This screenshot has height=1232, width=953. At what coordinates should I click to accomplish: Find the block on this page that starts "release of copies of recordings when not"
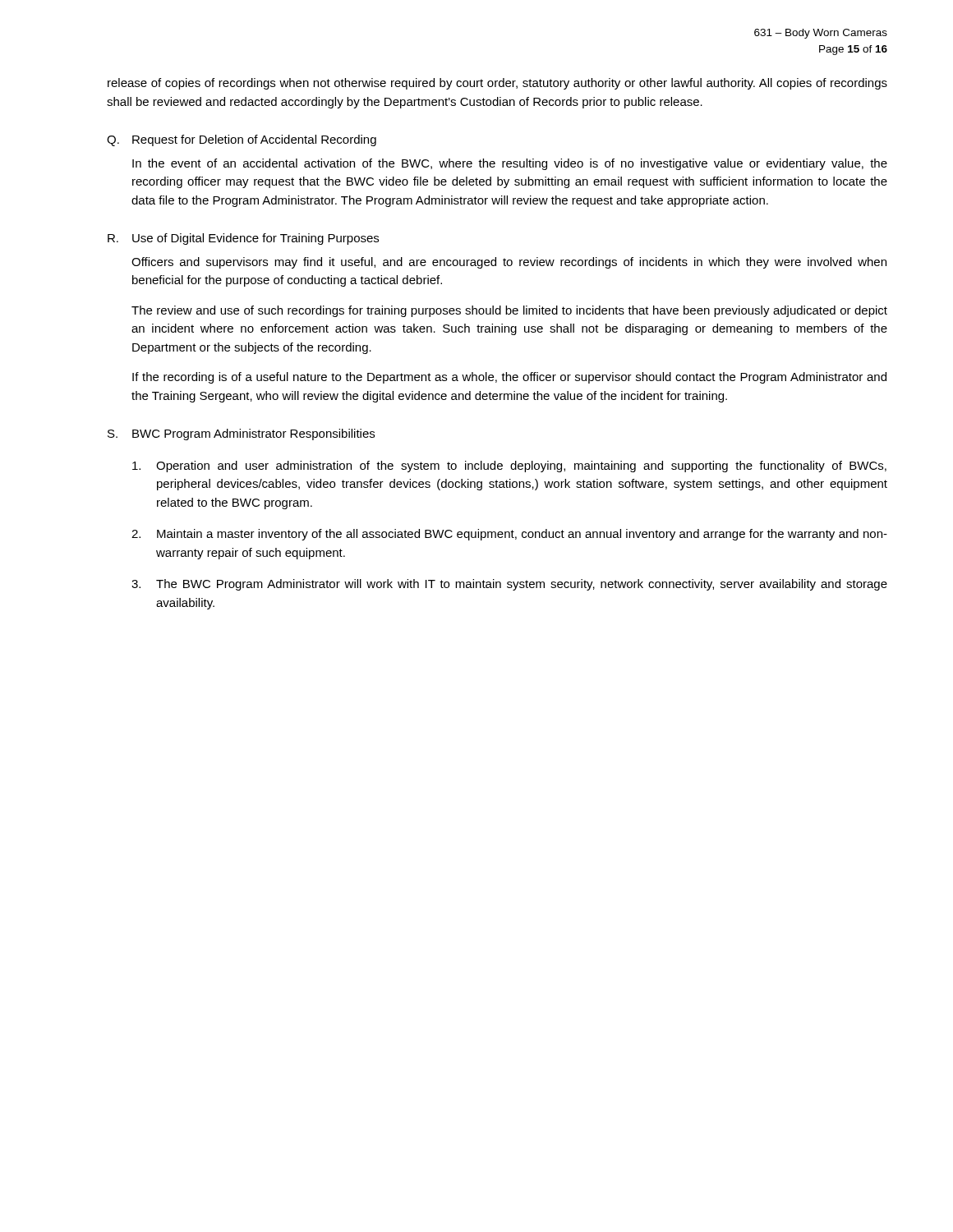click(497, 92)
